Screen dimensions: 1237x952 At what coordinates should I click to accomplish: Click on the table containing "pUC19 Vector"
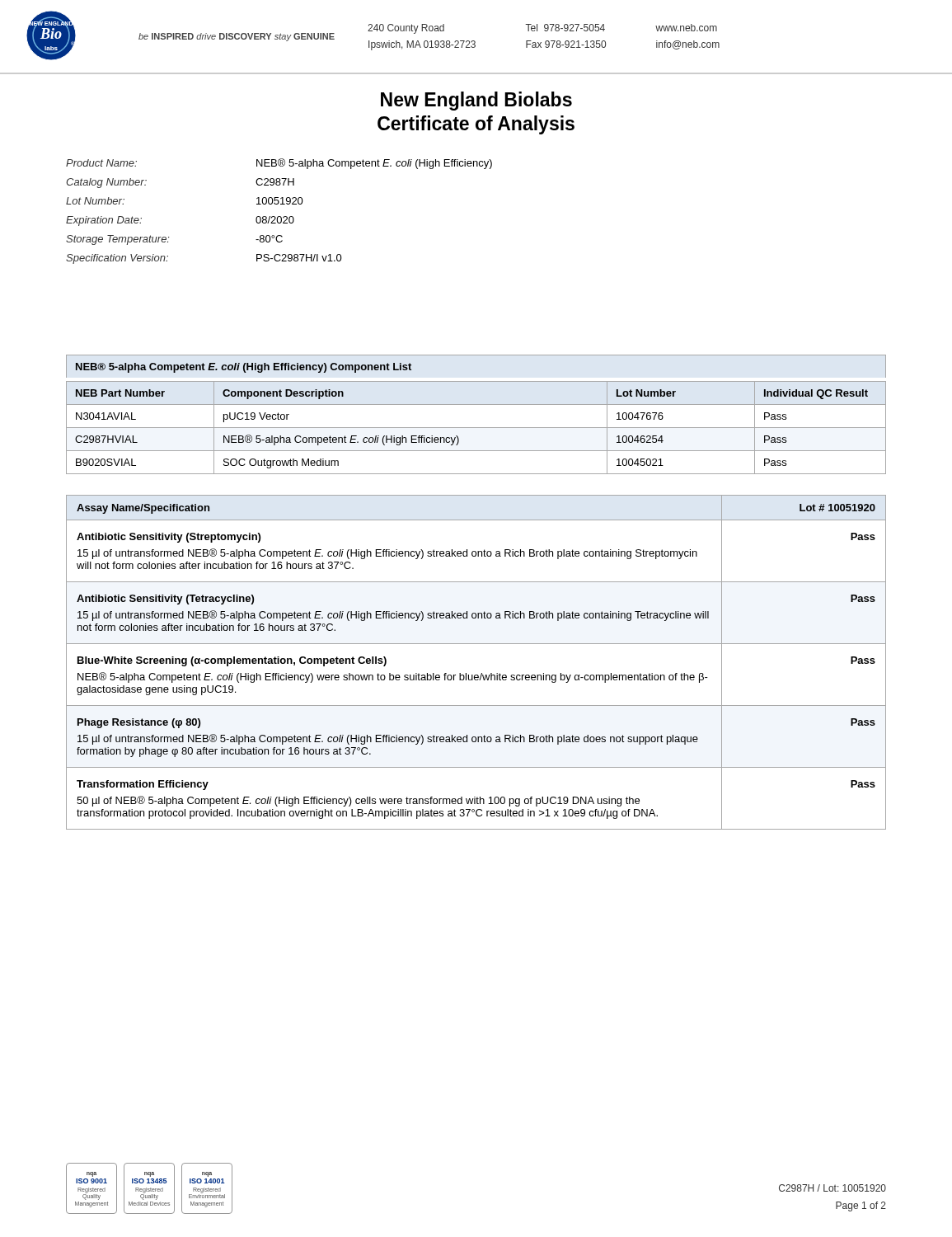(476, 428)
